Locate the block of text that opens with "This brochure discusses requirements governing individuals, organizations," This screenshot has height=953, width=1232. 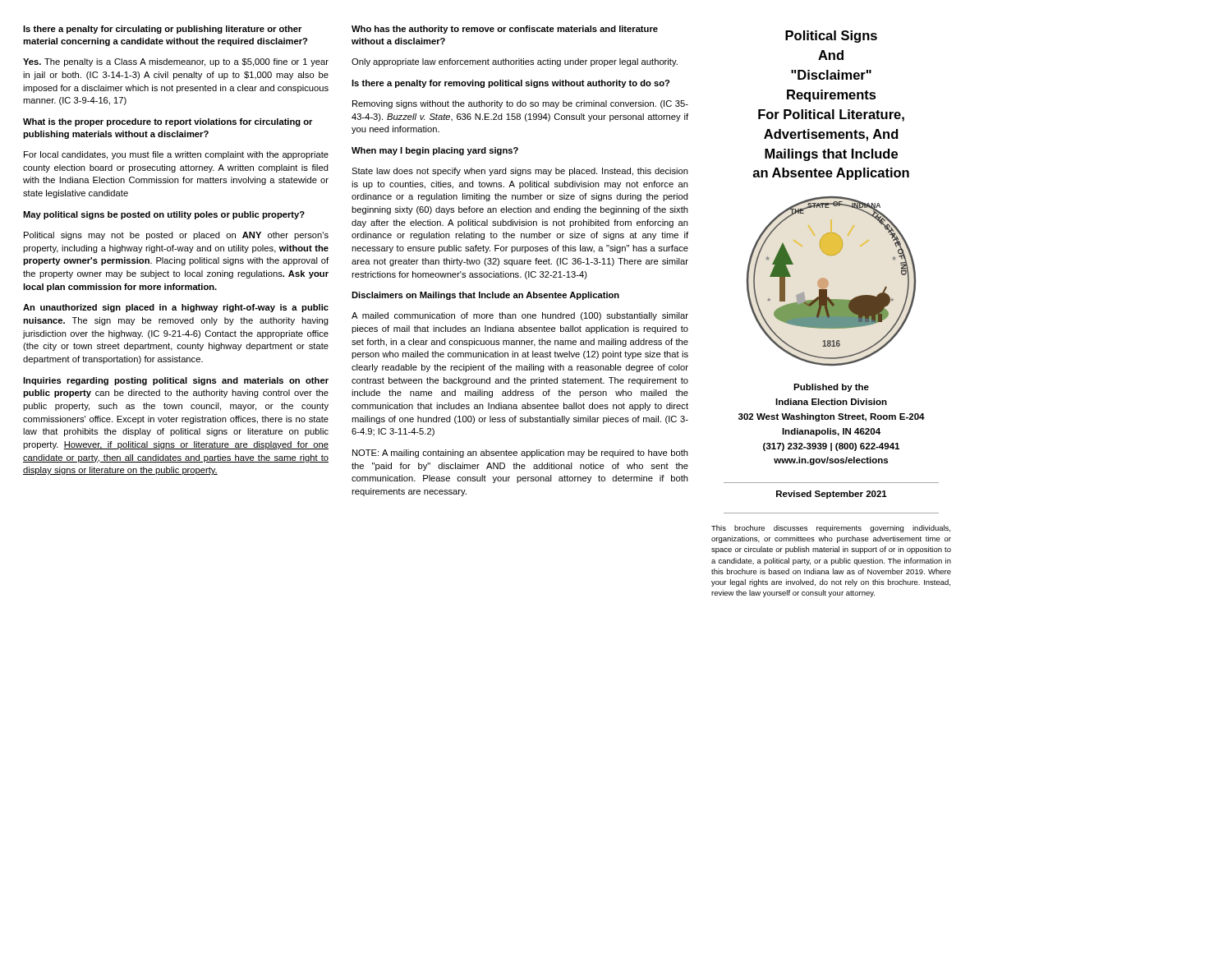click(831, 560)
